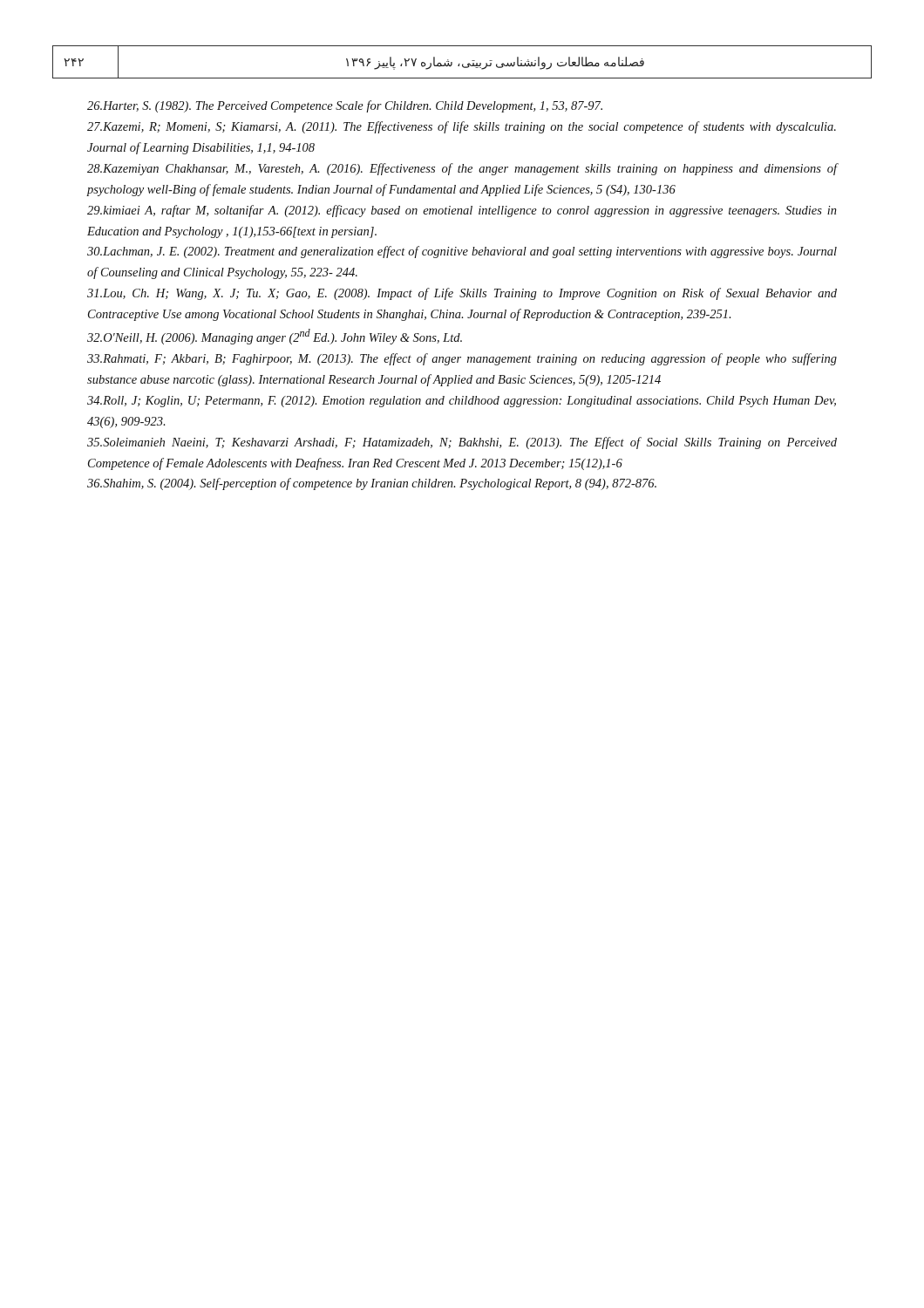Select the text block starting "29.kimiaei A, raftar"
Viewport: 924px width, 1308px height.
pos(462,220)
